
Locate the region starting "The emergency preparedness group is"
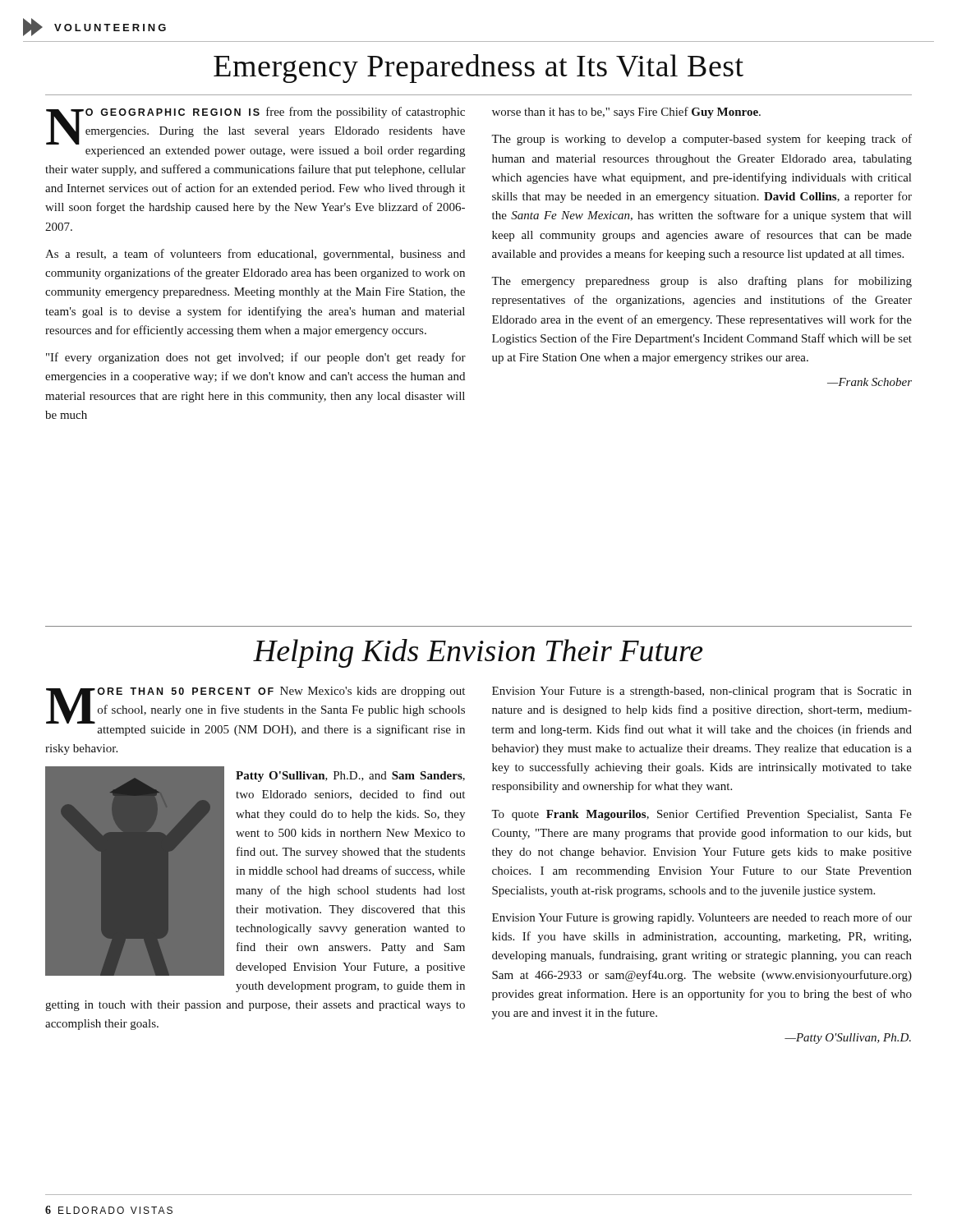(702, 319)
